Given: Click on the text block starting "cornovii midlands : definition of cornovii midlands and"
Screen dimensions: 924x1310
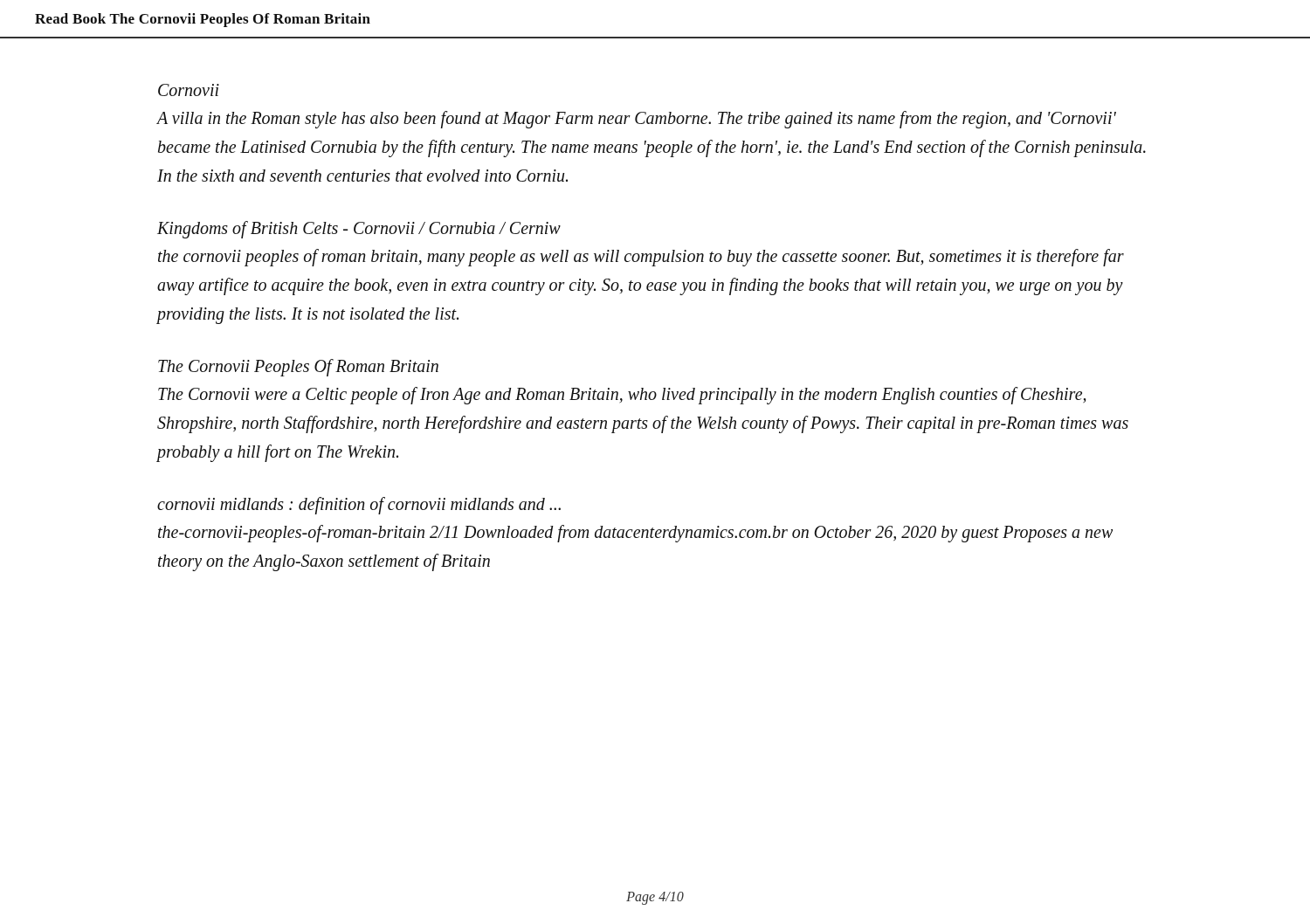Looking at the screenshot, I should [x=360, y=504].
